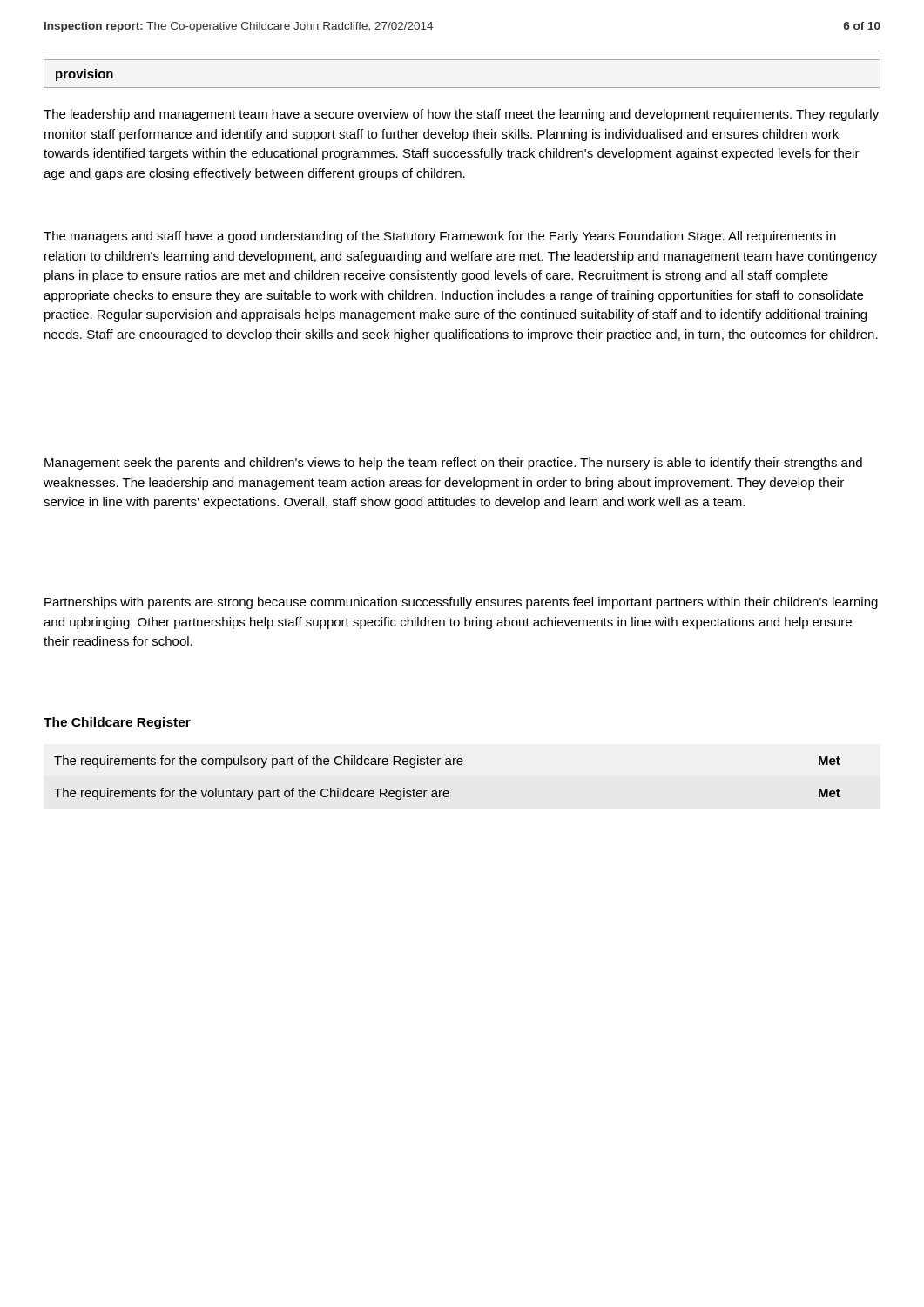The image size is (924, 1307).
Task: Click the passage that begins "Partnerships with parents are strong"
Action: (461, 621)
